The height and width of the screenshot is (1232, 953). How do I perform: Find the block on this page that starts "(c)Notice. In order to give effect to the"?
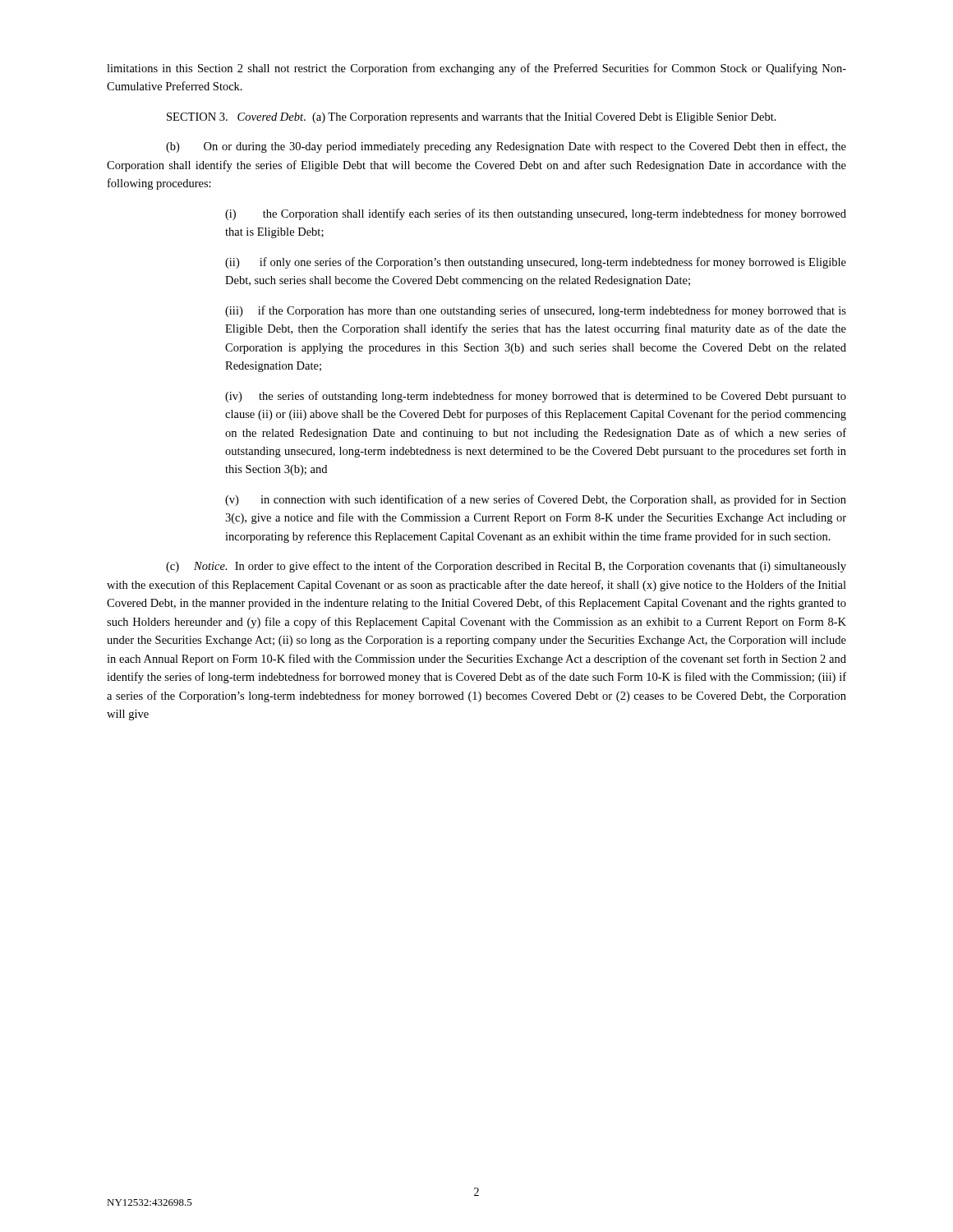pos(476,640)
